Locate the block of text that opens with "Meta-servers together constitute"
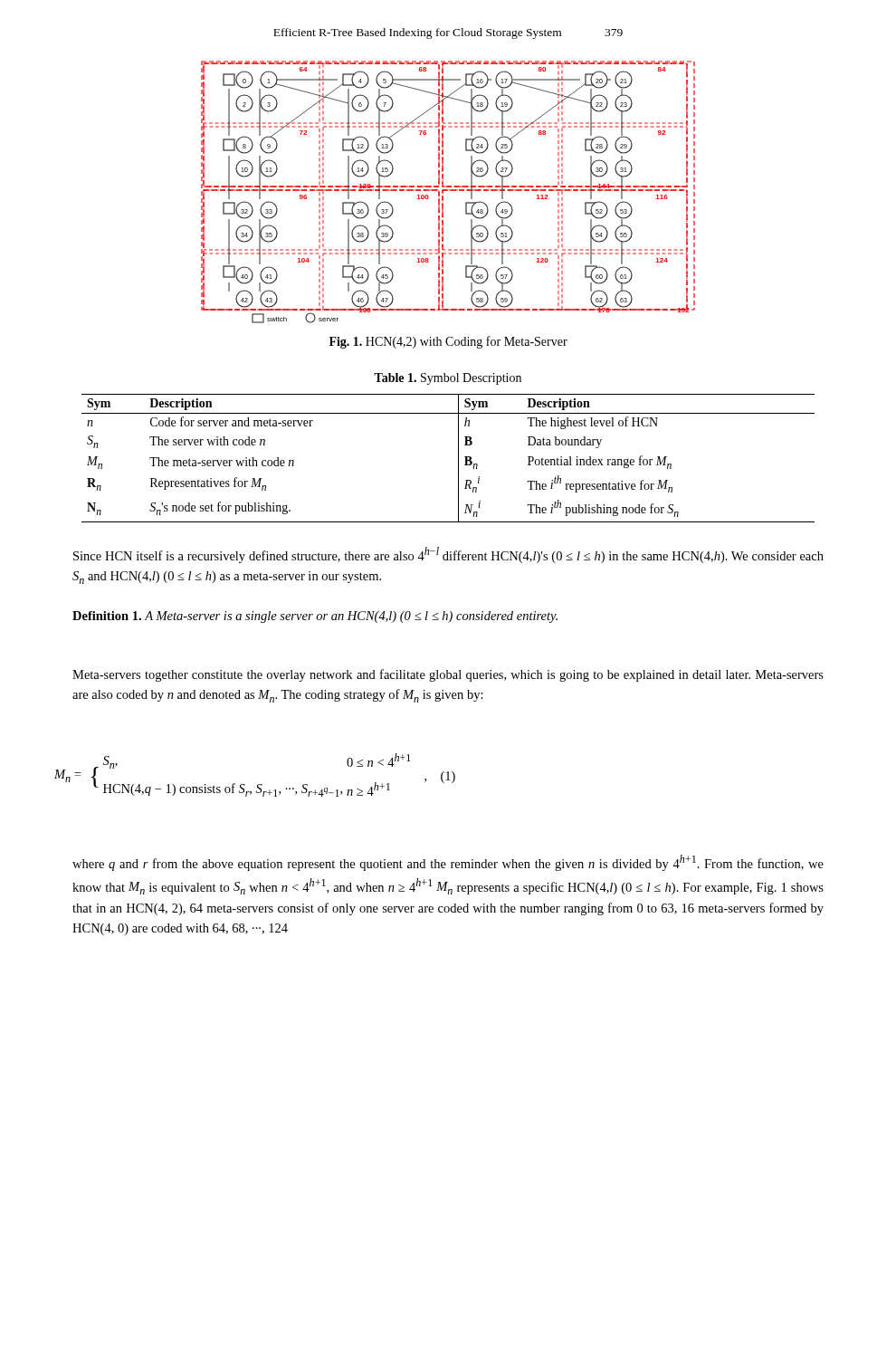896x1358 pixels. point(448,686)
